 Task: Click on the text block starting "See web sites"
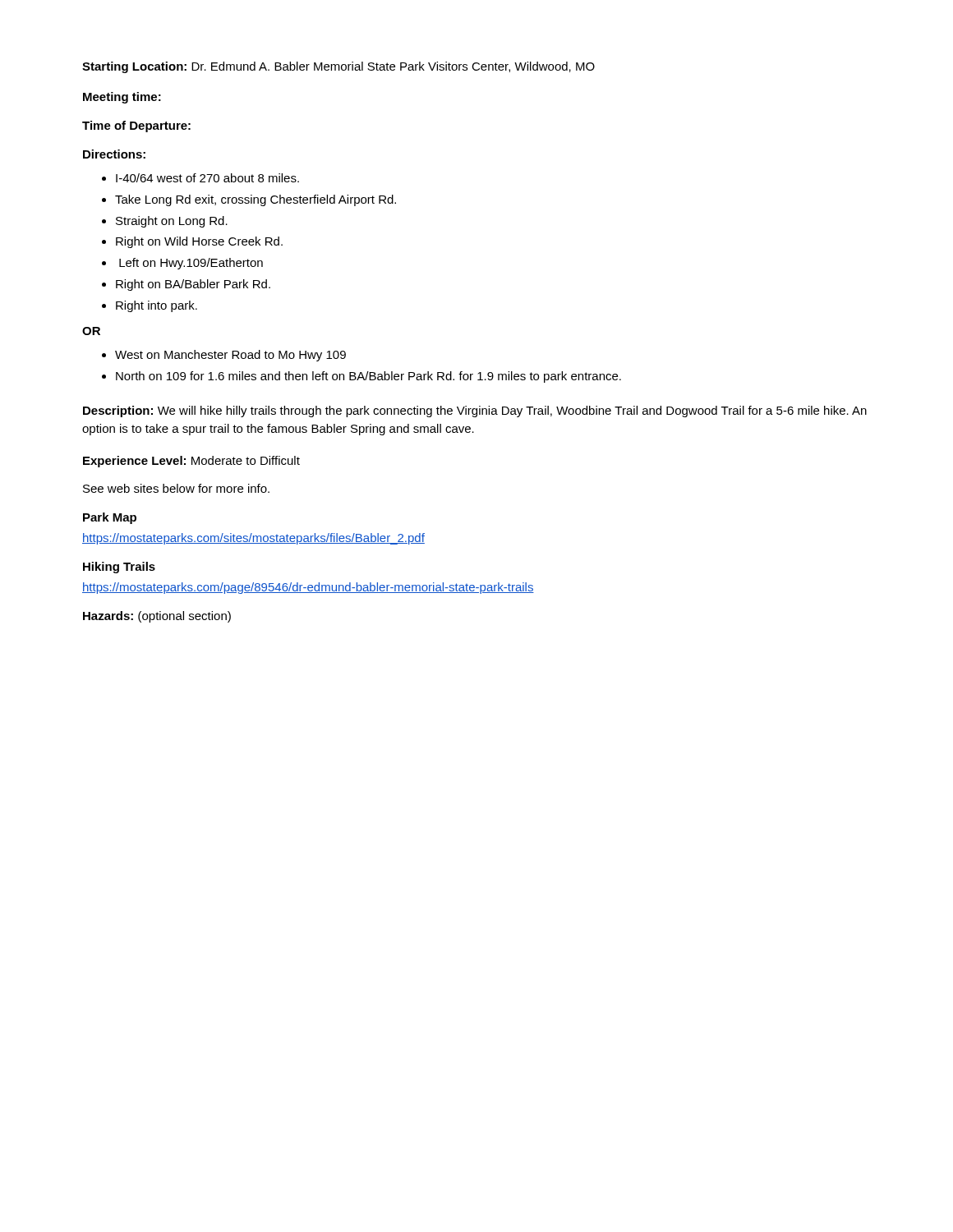[x=176, y=488]
